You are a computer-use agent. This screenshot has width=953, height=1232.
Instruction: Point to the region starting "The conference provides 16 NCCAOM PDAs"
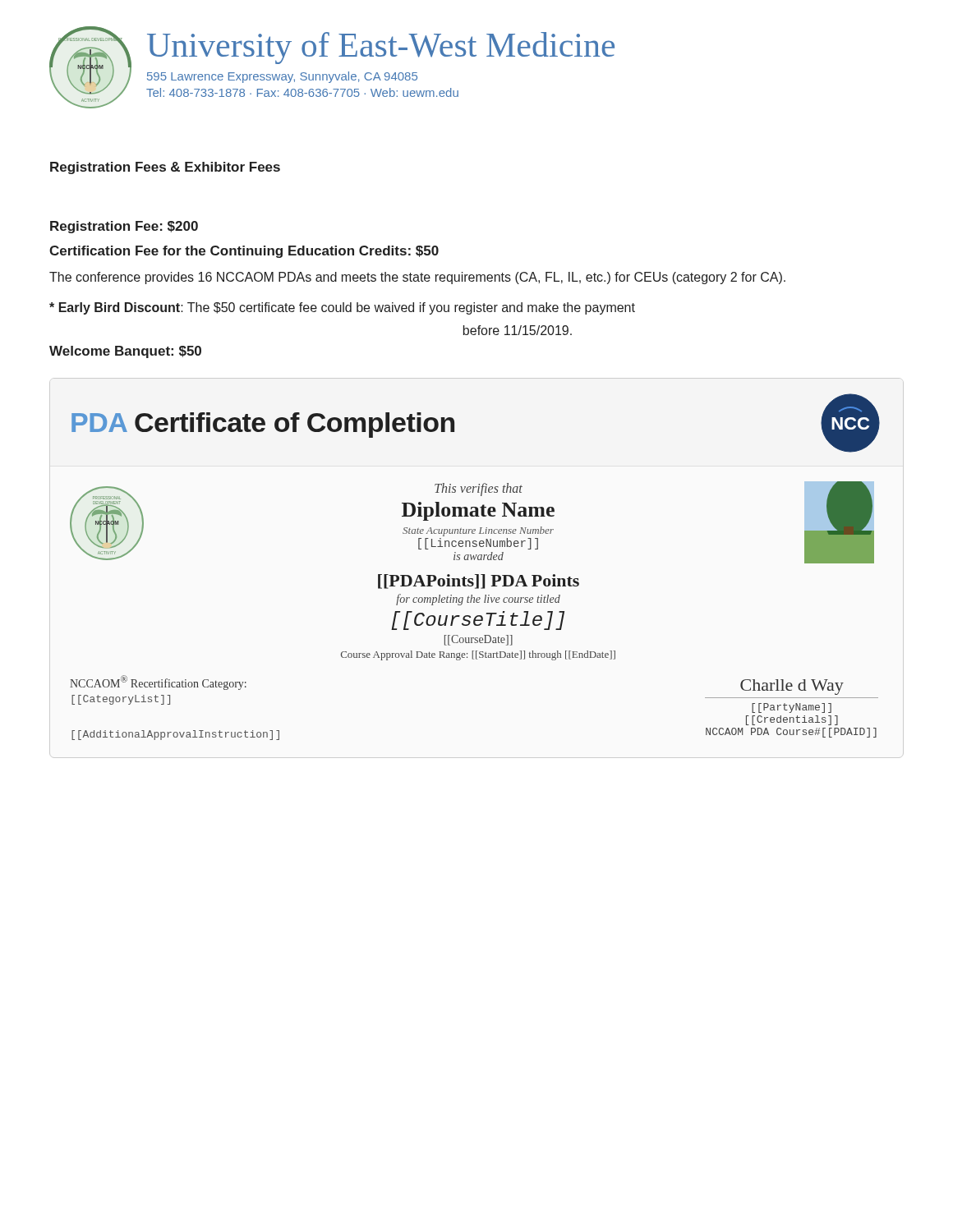[x=476, y=278]
